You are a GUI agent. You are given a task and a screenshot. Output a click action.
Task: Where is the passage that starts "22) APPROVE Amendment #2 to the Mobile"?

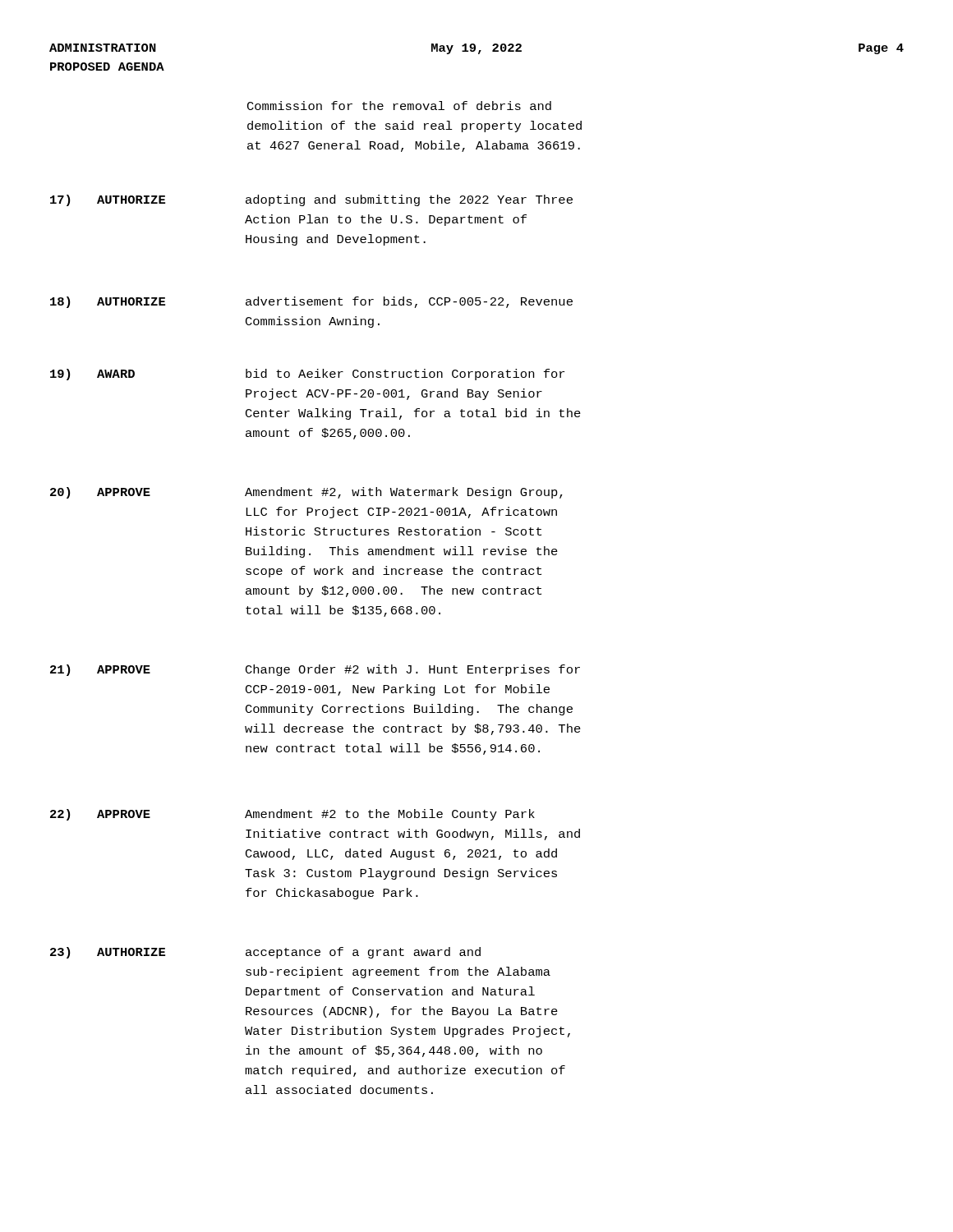click(476, 854)
